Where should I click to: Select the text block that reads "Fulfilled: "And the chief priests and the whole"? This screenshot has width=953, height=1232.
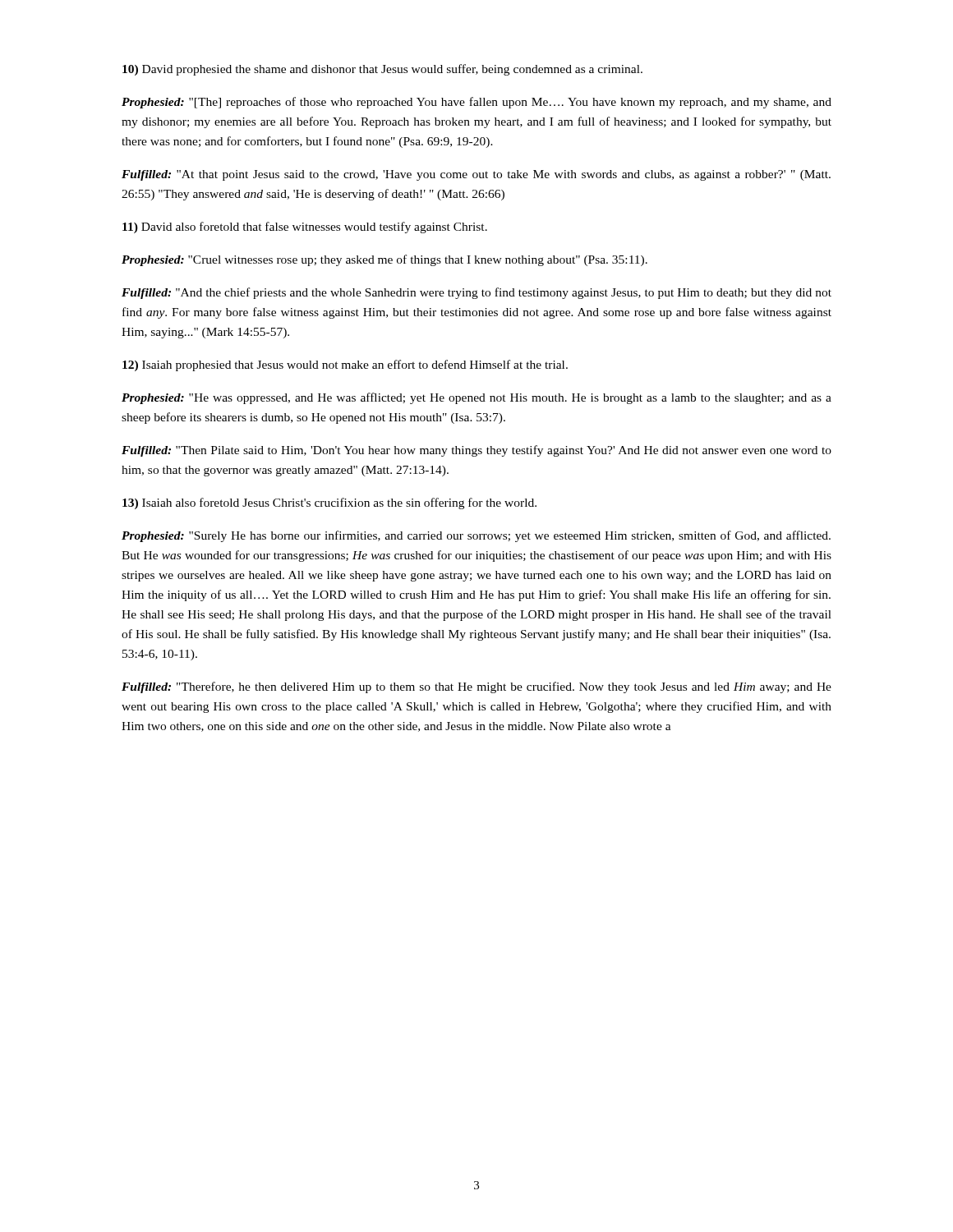pos(476,312)
